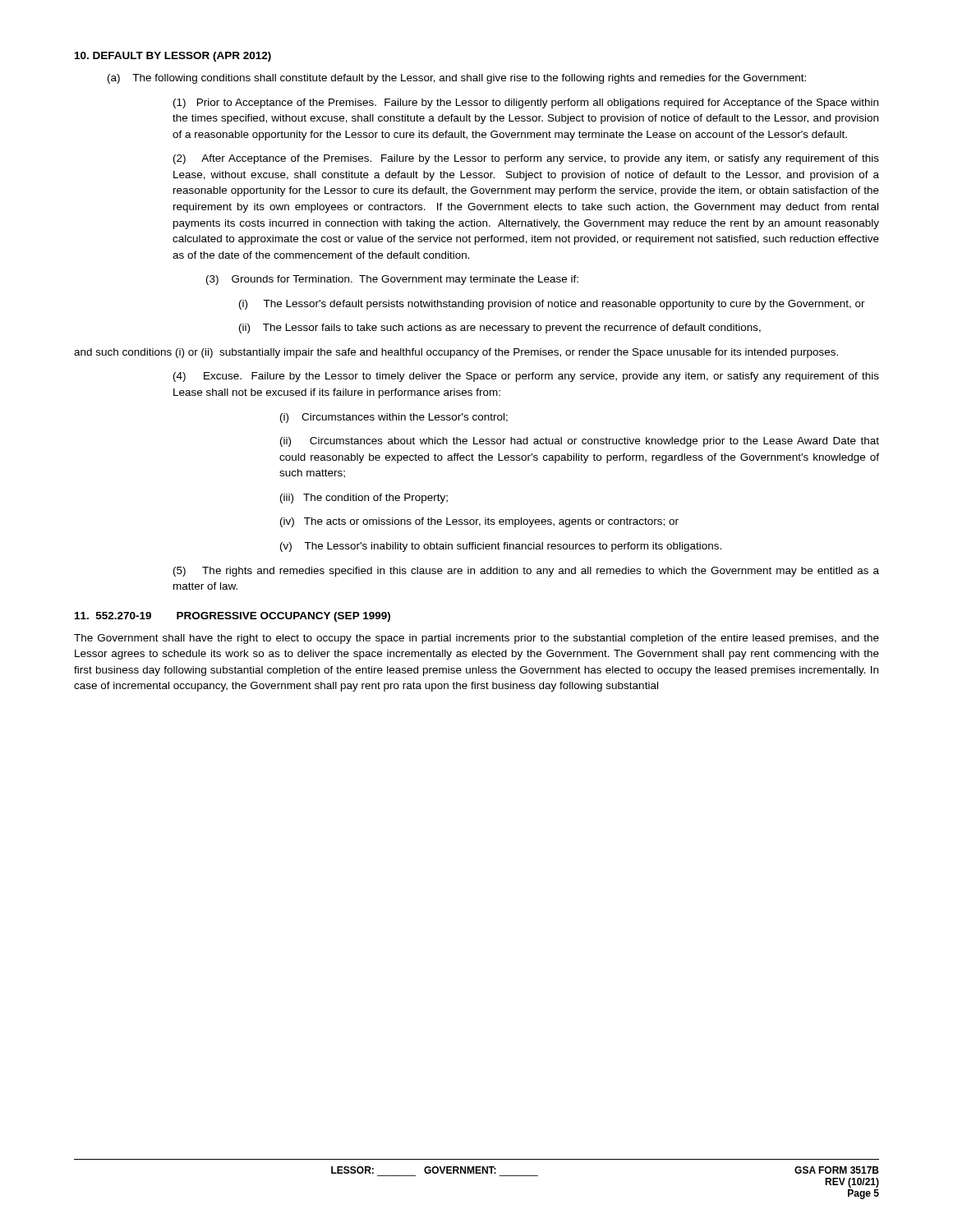The height and width of the screenshot is (1232, 953).
Task: Locate the passage starting "and such conditions (i) or (ii) substantially impair"
Action: (456, 352)
